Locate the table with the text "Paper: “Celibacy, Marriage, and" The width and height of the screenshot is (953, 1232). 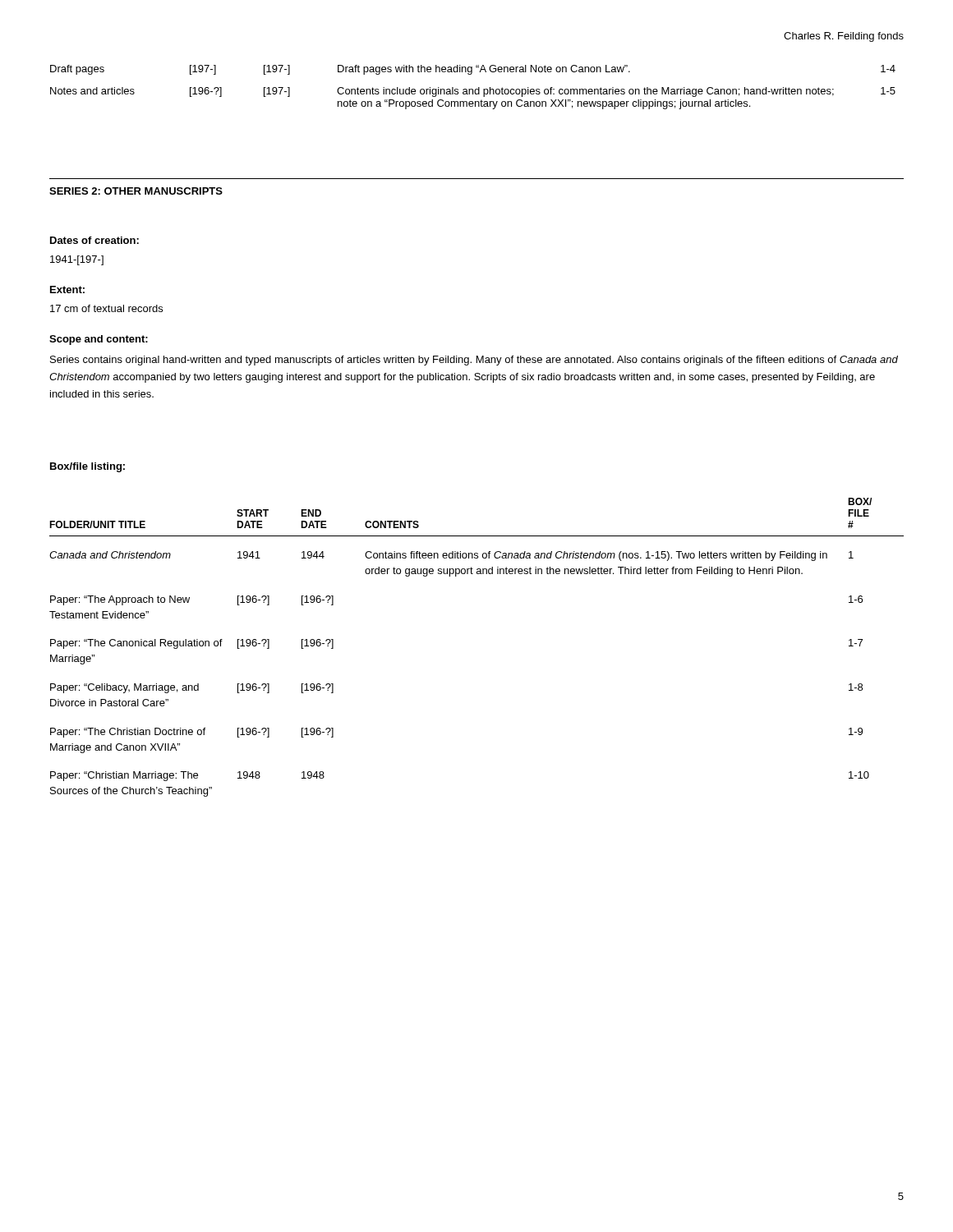coord(476,838)
